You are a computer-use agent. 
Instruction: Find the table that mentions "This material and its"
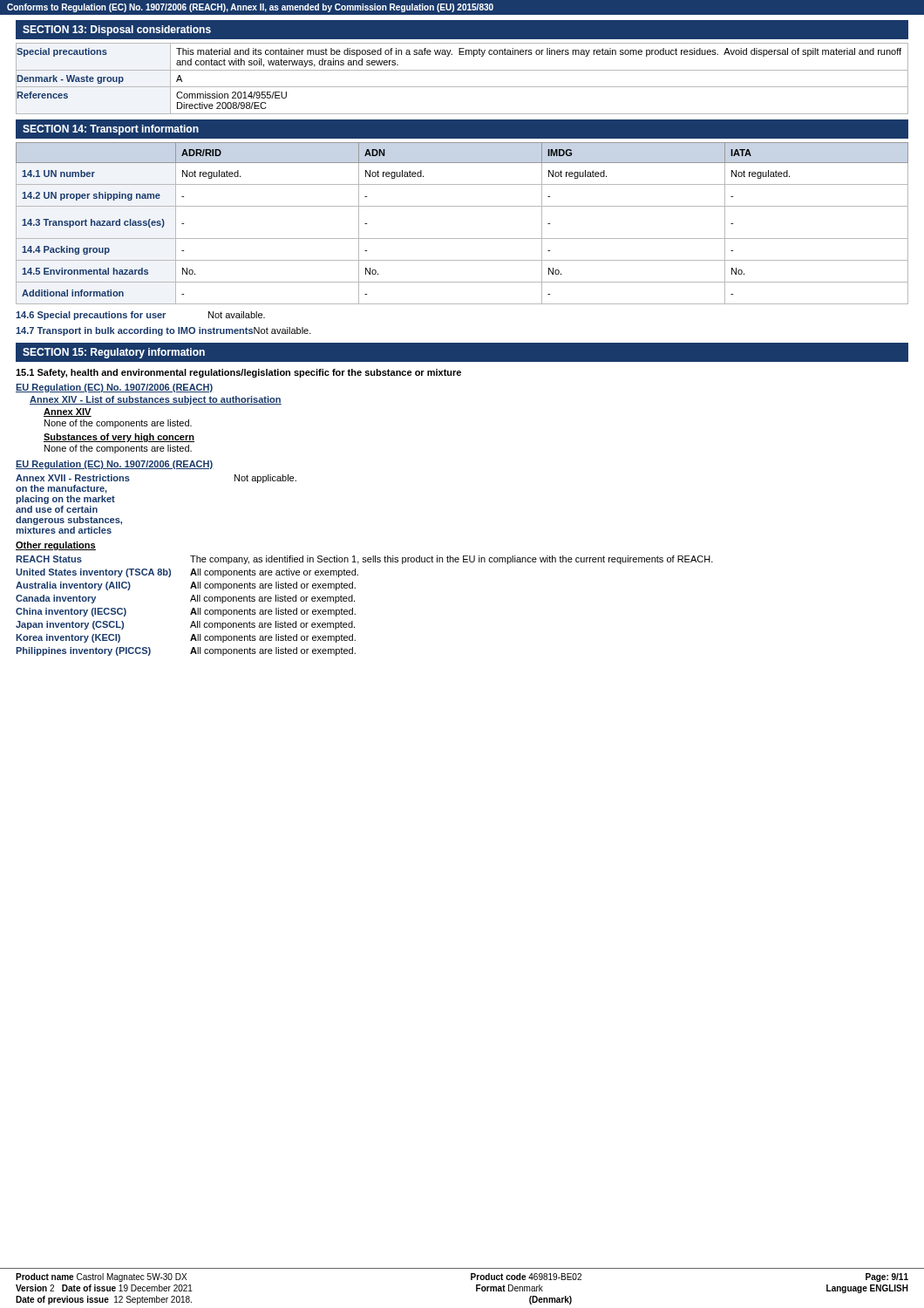[462, 78]
